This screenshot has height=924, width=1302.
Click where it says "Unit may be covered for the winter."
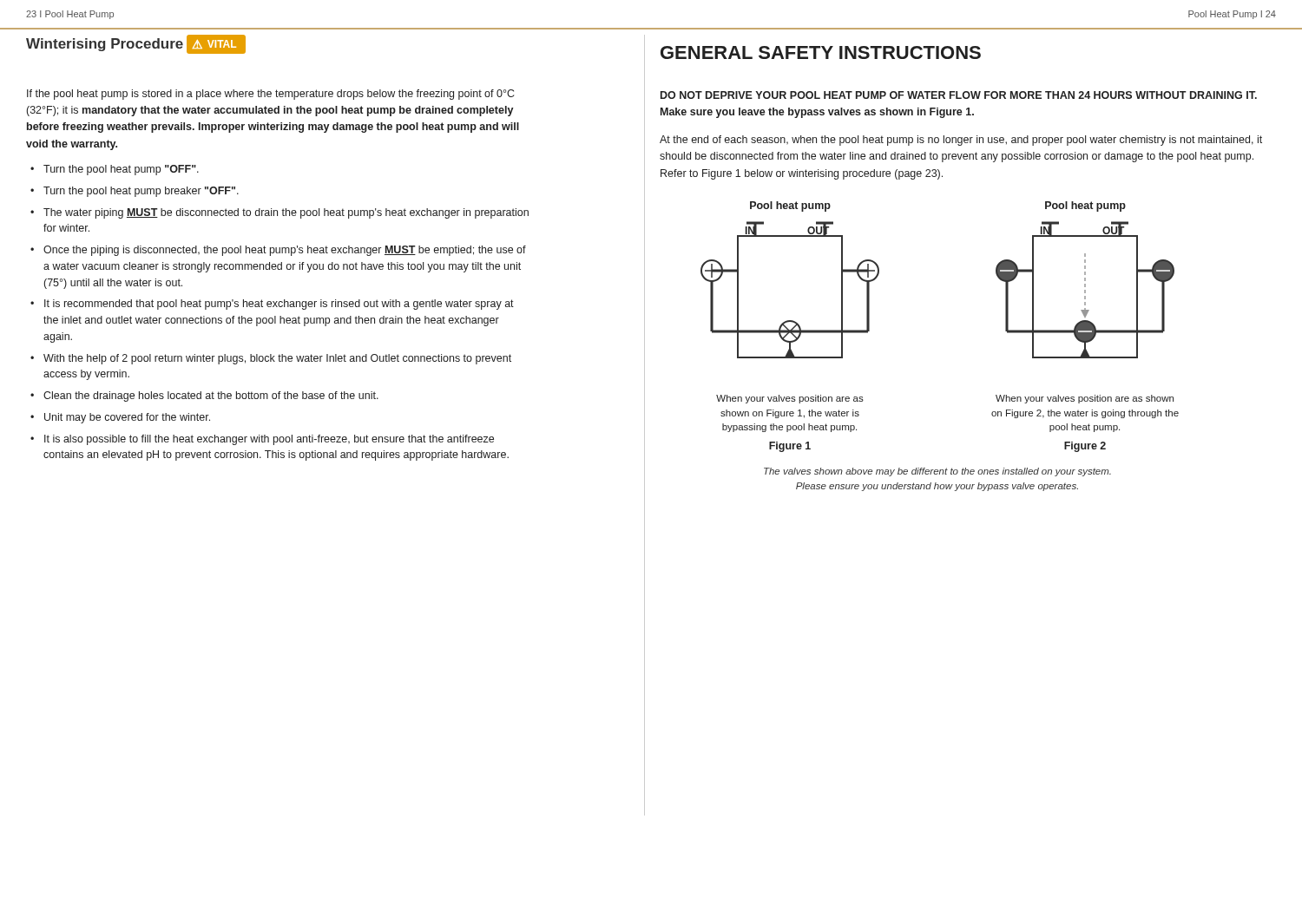click(120, 418)
